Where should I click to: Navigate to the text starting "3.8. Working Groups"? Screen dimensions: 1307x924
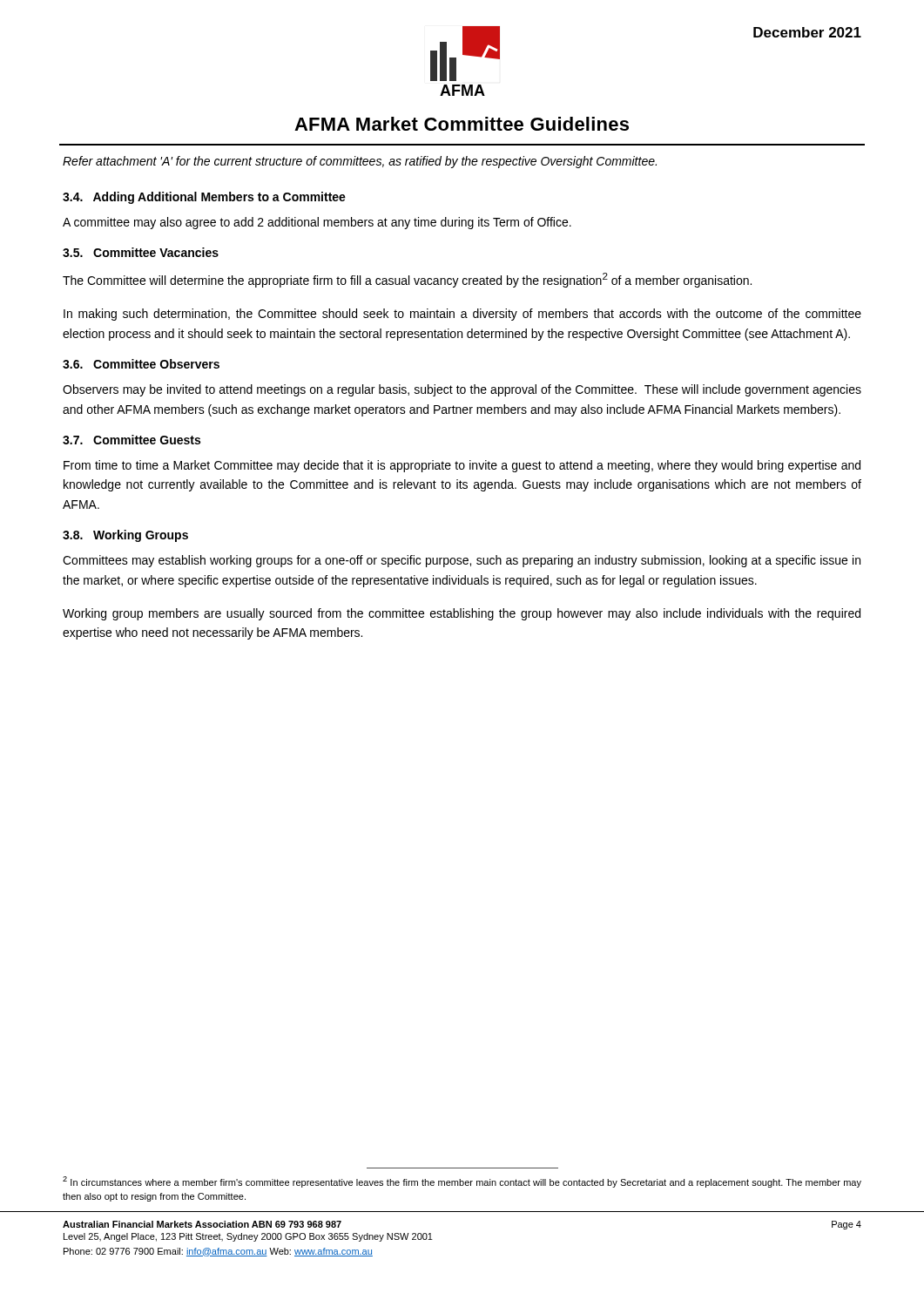[x=126, y=535]
